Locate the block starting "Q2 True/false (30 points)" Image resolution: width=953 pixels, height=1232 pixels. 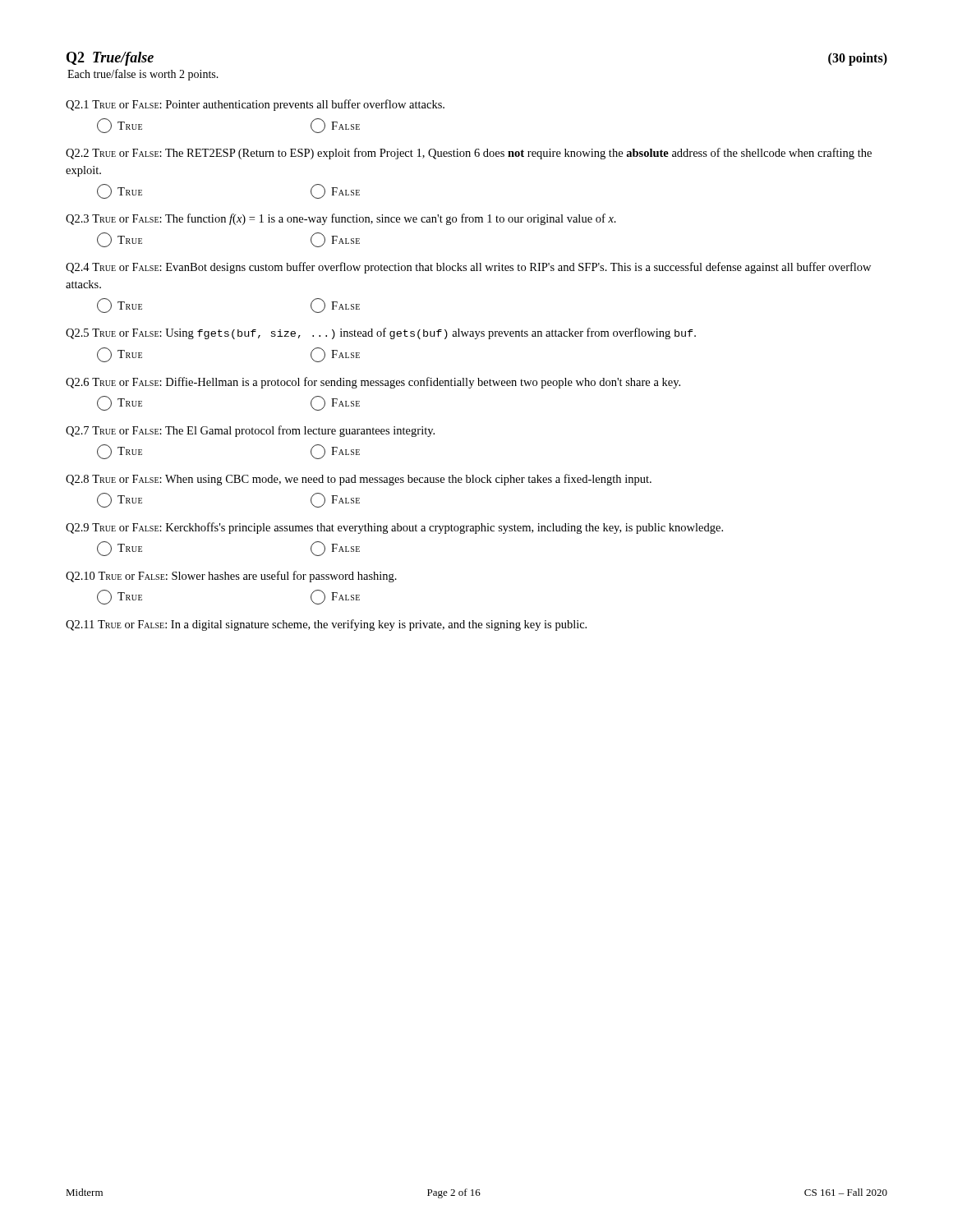click(x=123, y=59)
